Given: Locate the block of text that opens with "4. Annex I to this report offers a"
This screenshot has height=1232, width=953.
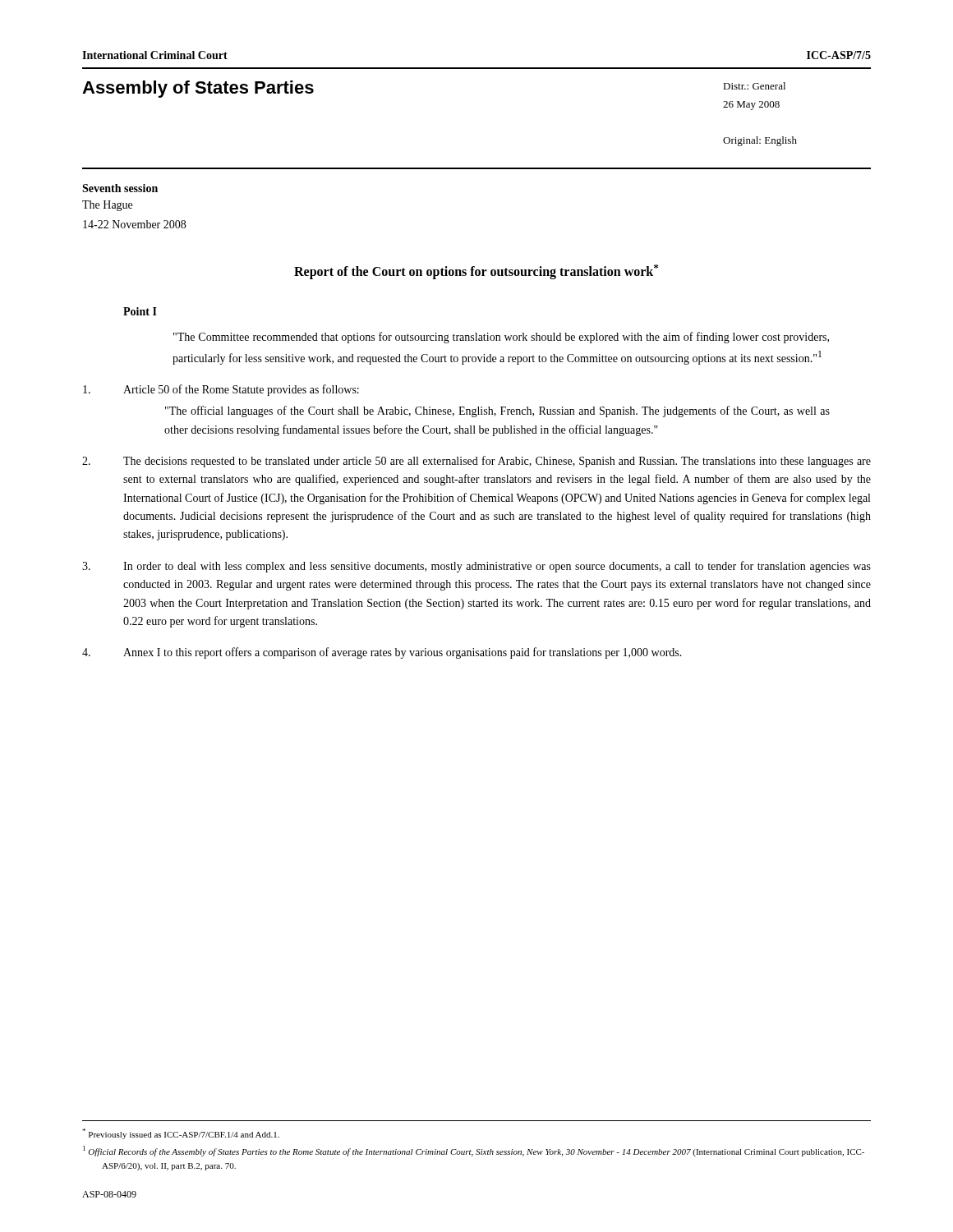Looking at the screenshot, I should point(382,653).
